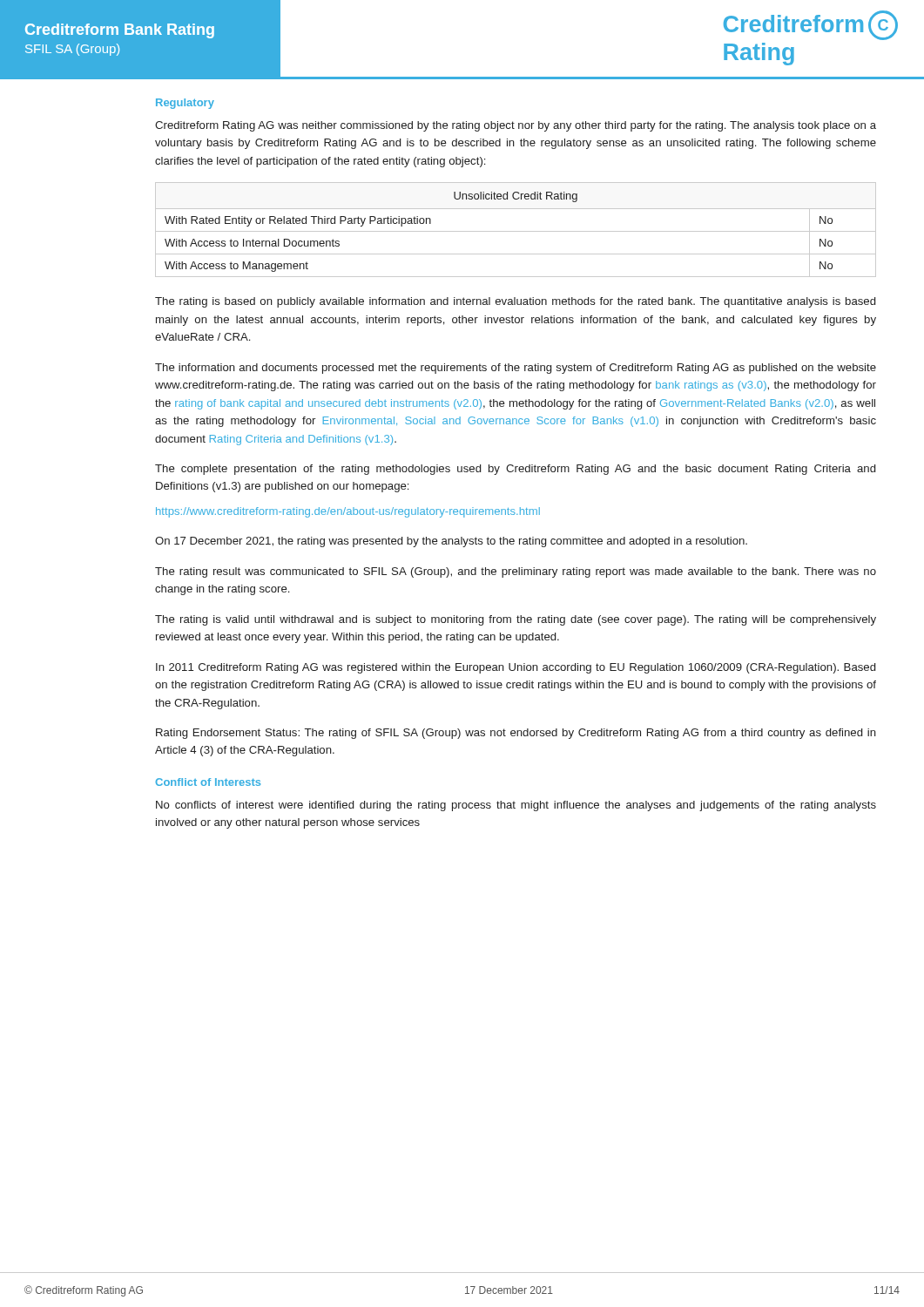
Task: Where is the passage that starts "The information and documents processed met"?
Action: 516,403
